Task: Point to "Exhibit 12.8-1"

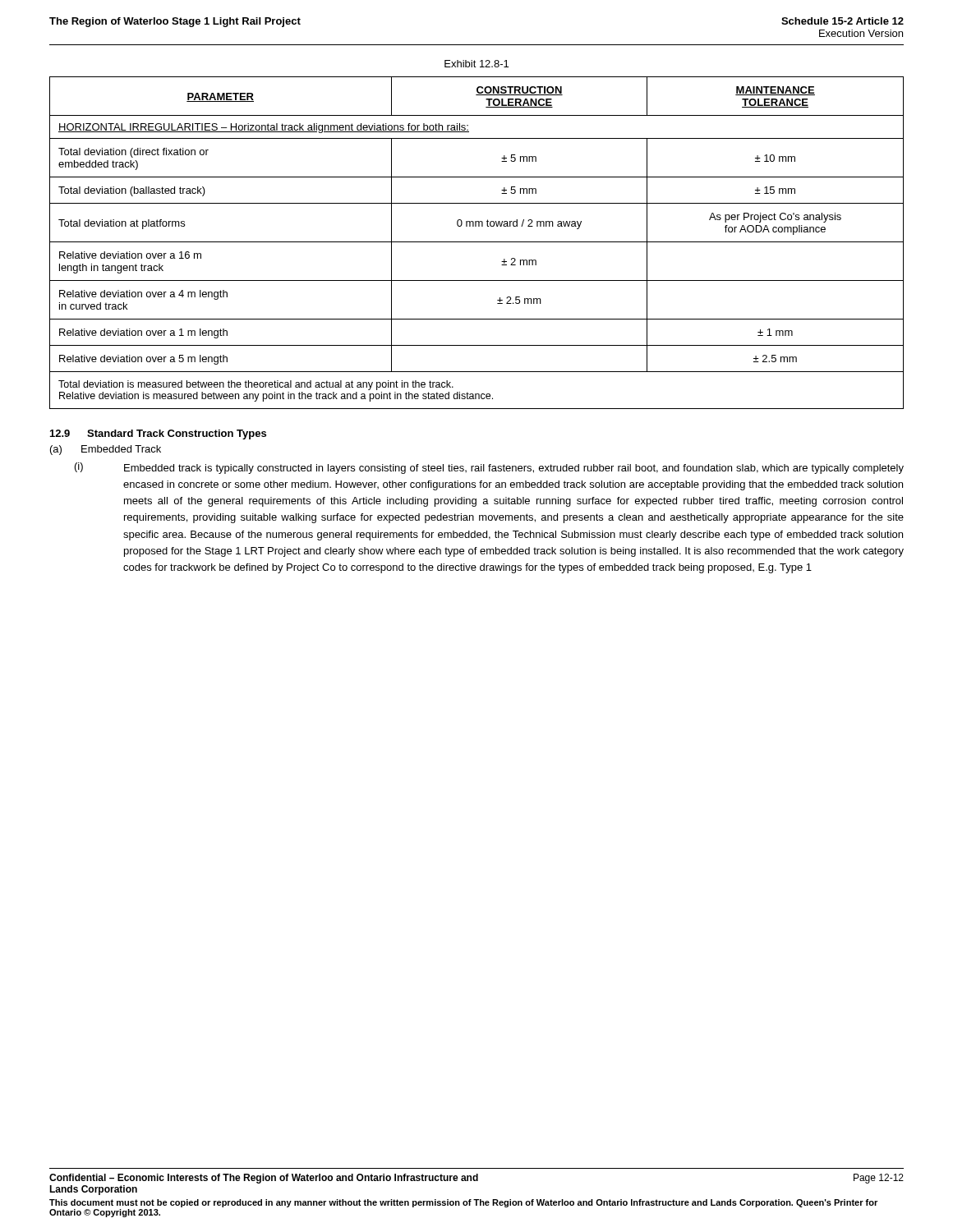Action: (x=476, y=64)
